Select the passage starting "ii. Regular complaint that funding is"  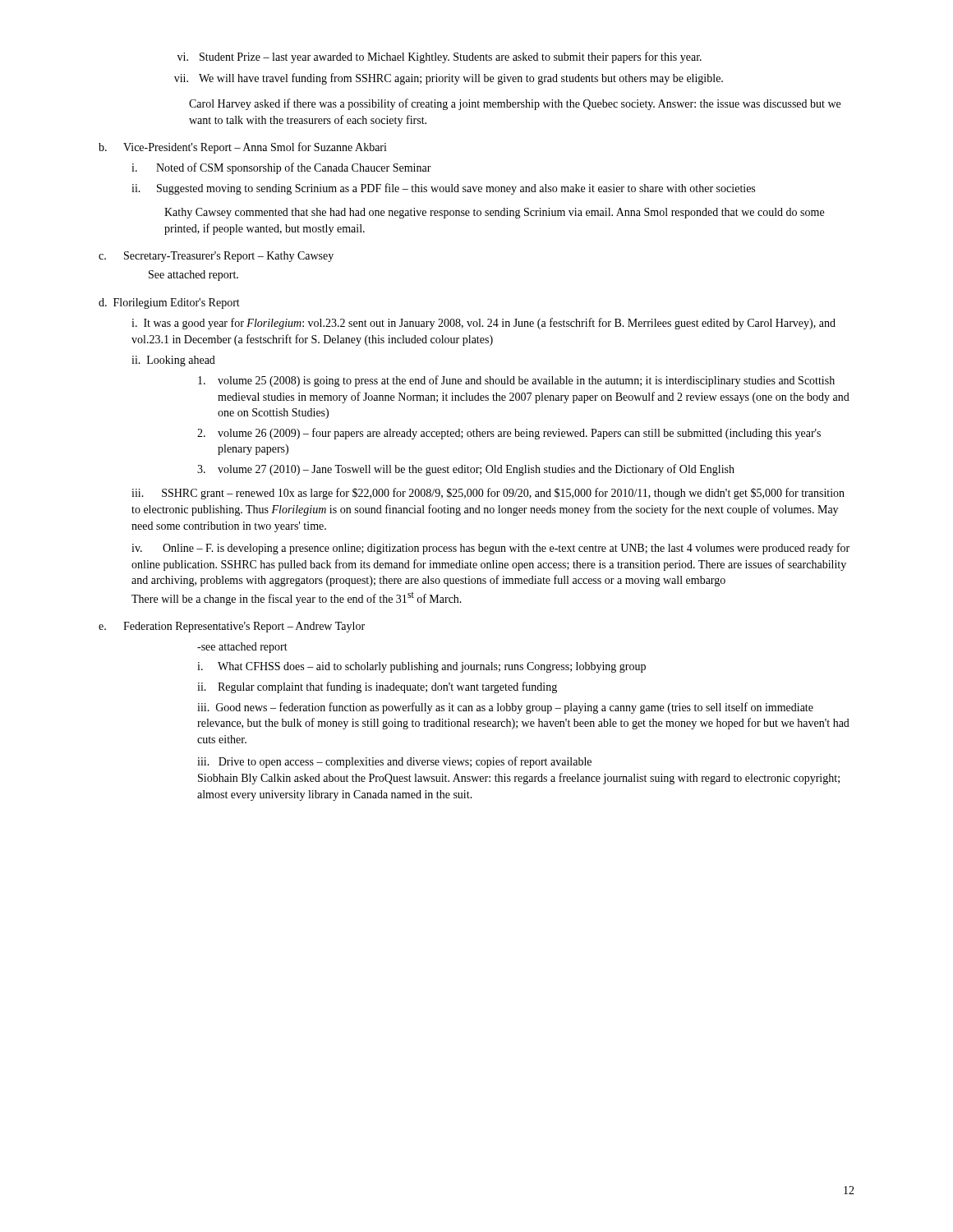(377, 687)
